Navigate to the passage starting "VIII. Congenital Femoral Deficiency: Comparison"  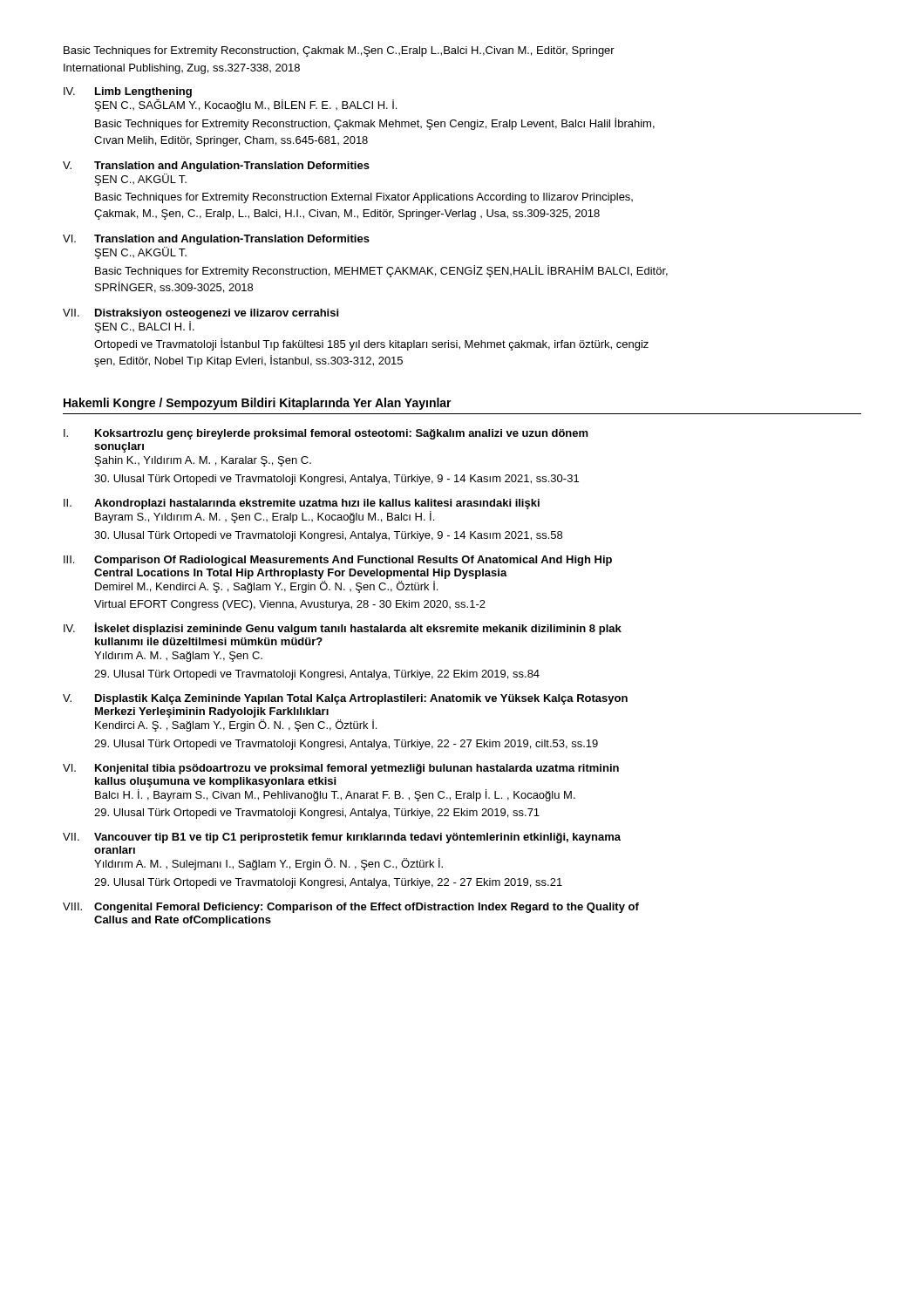tap(462, 913)
